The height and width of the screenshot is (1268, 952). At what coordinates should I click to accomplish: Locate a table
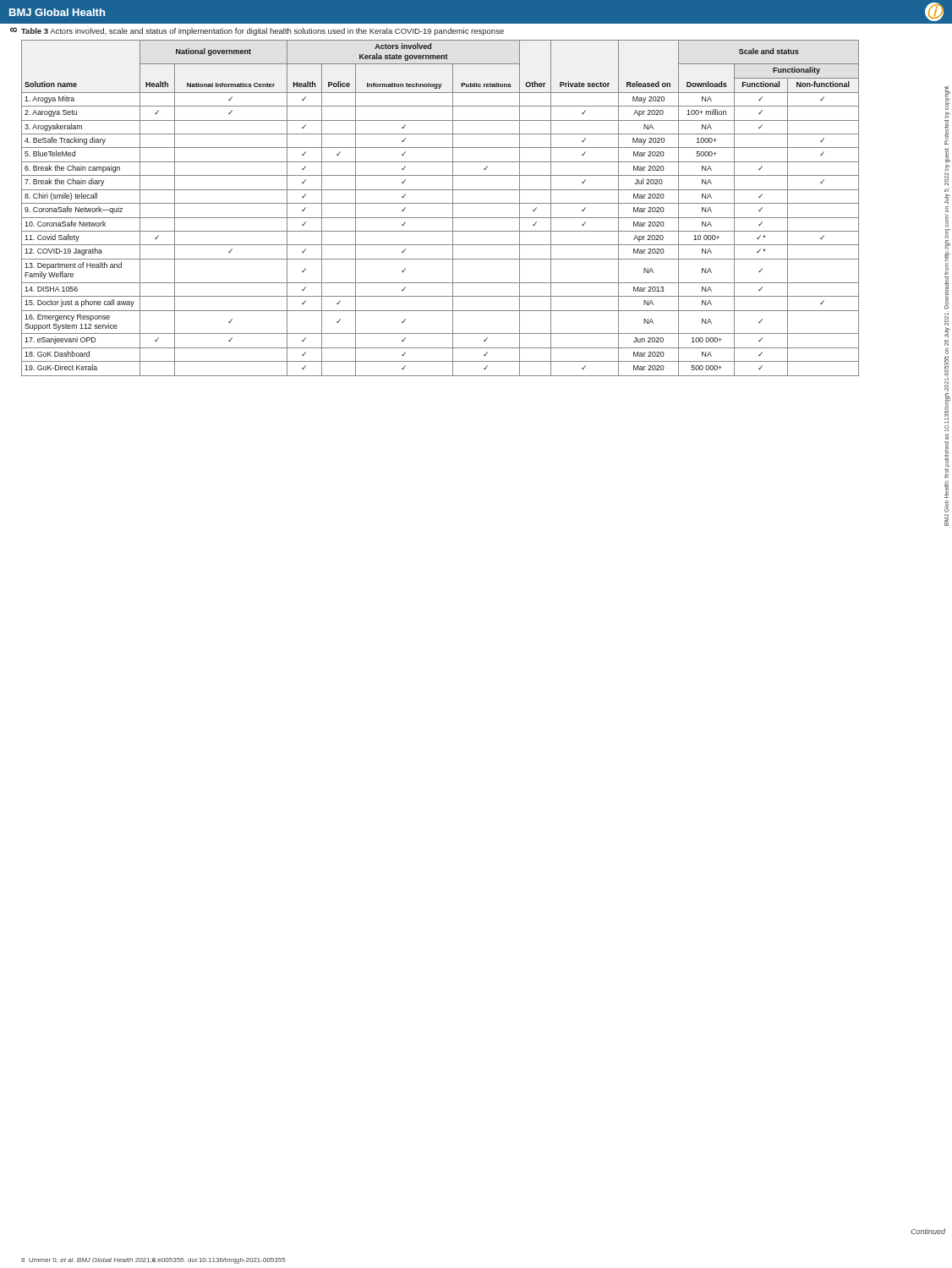[440, 208]
